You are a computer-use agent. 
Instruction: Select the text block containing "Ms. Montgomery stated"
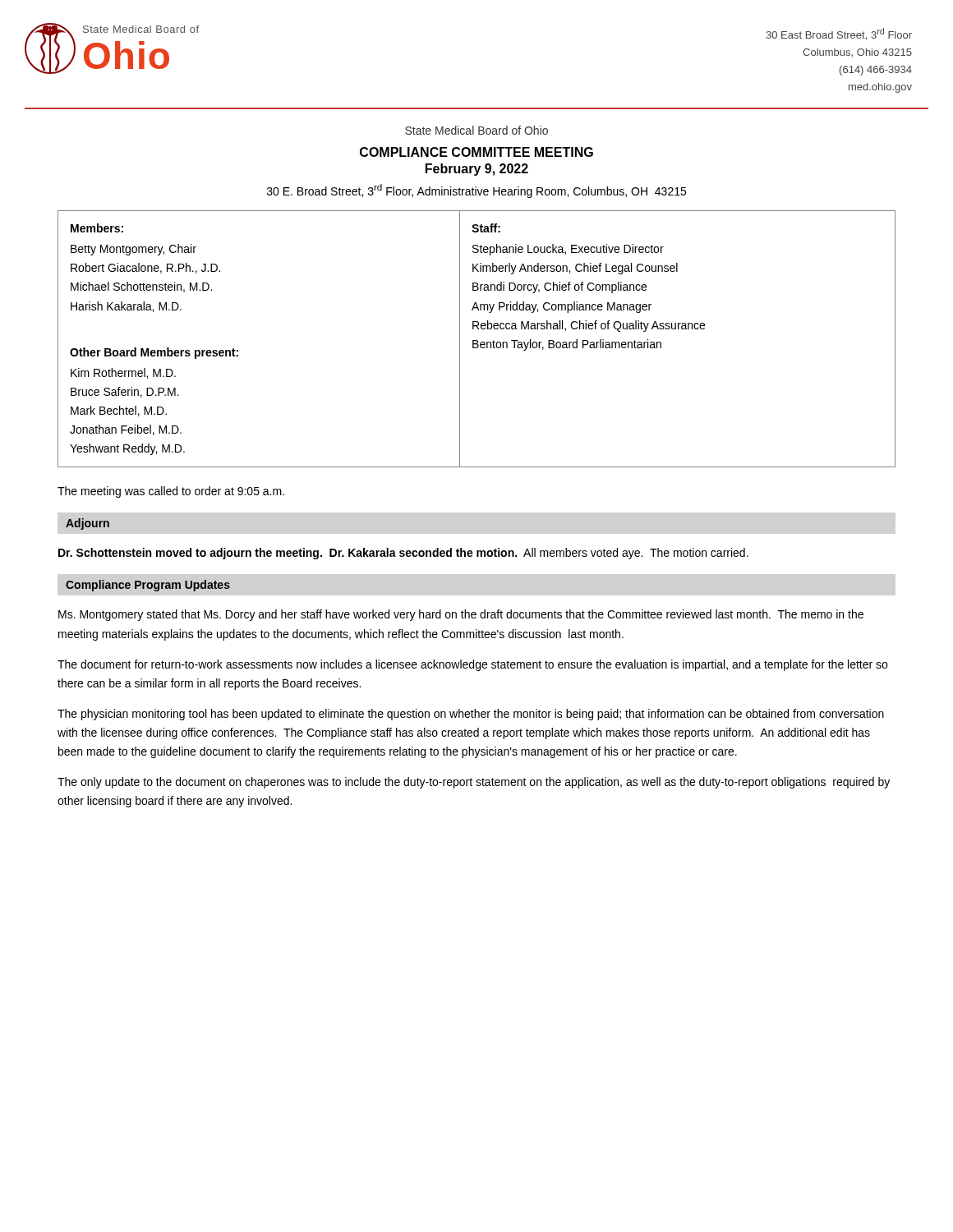point(461,624)
